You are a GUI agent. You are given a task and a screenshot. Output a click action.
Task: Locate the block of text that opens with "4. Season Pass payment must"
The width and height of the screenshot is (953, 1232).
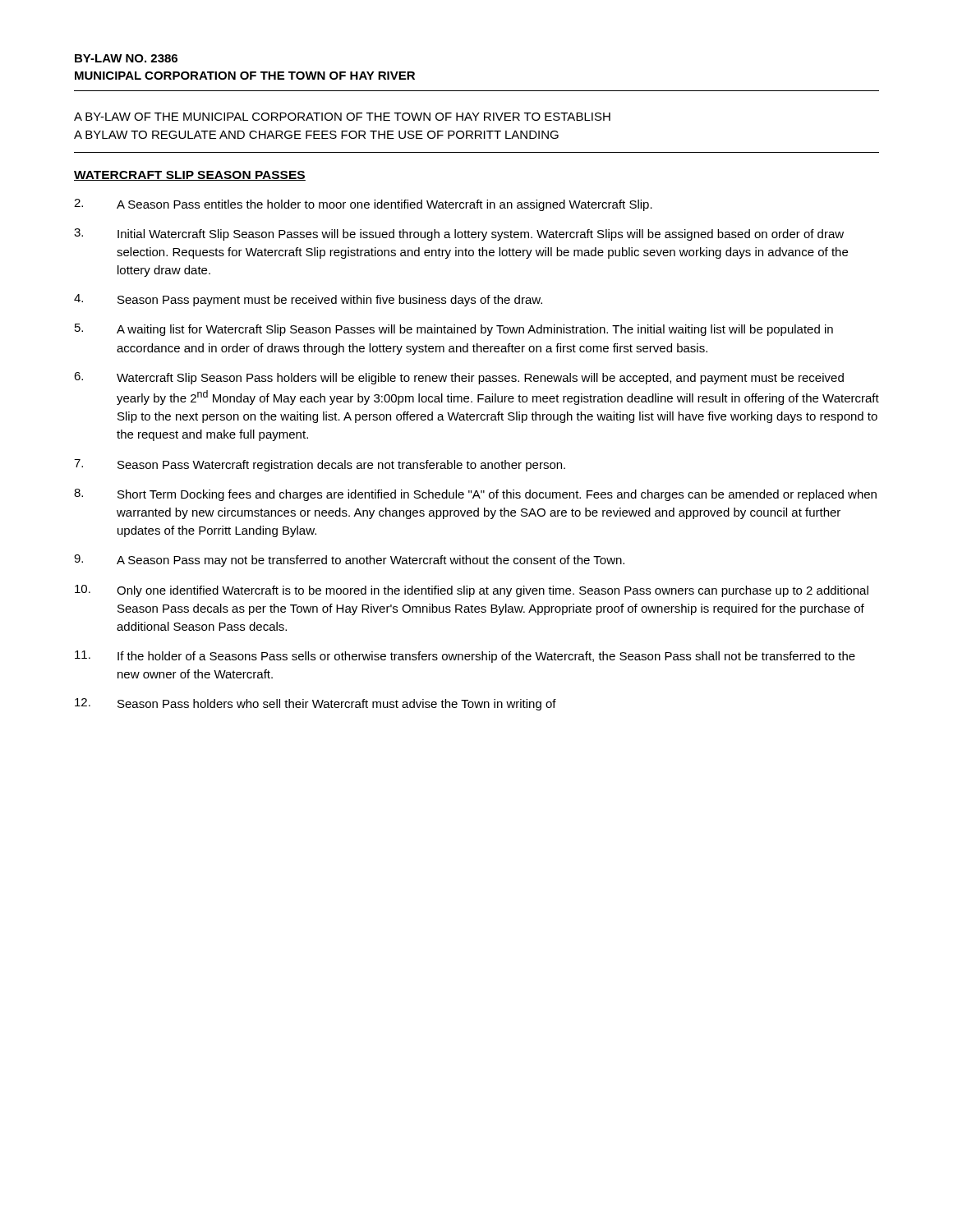[476, 300]
